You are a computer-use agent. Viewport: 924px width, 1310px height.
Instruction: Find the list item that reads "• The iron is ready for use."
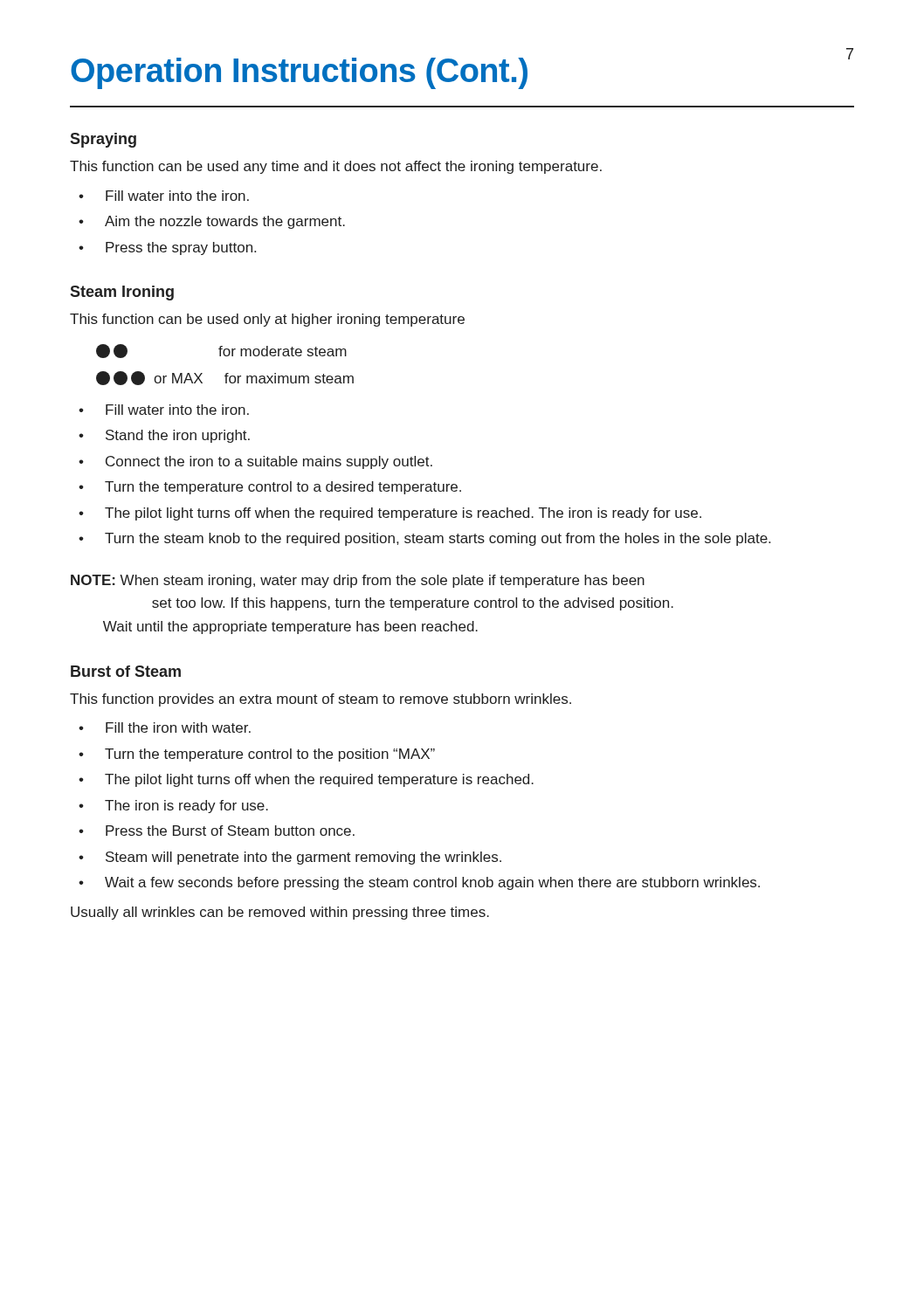point(173,807)
